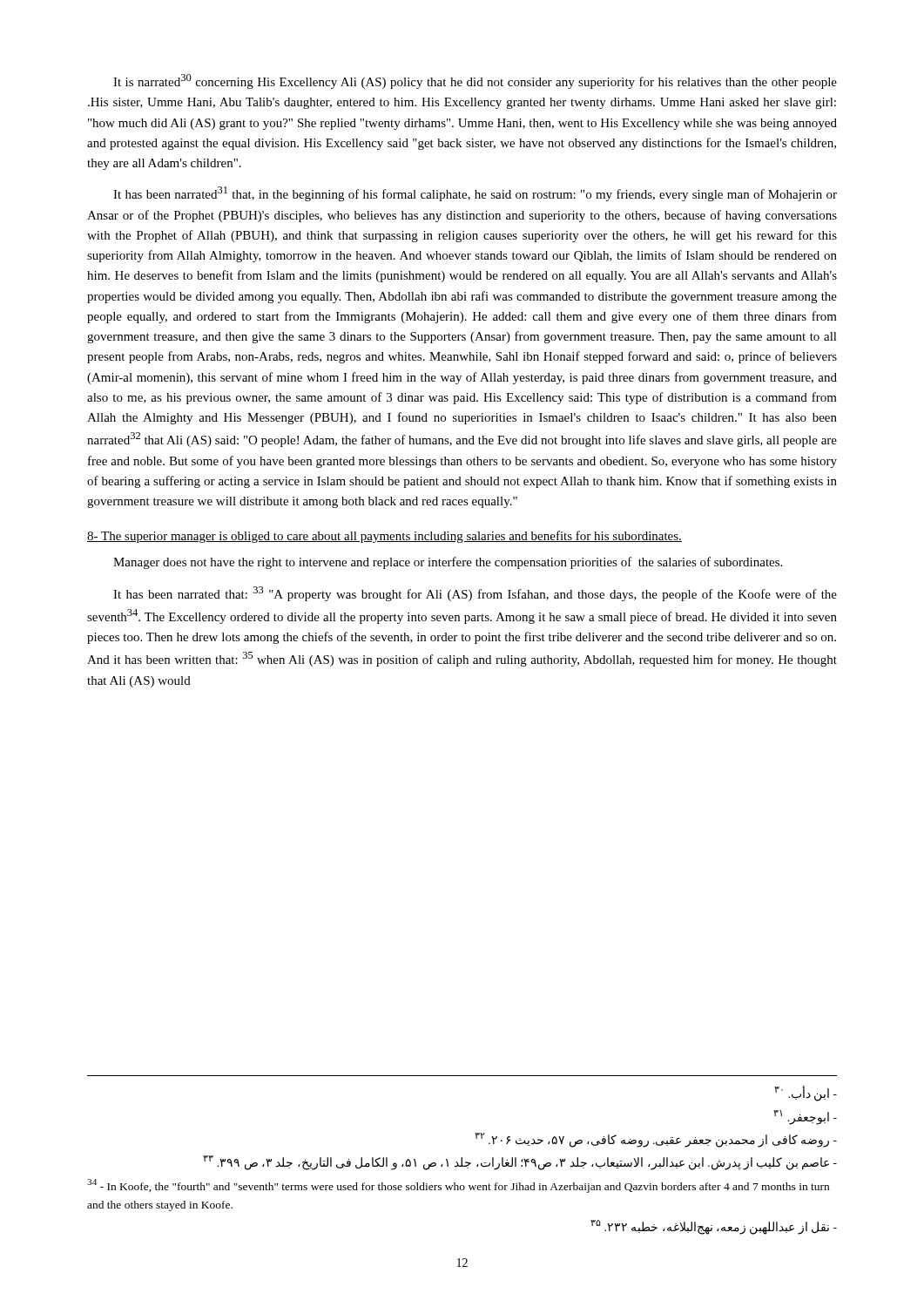The height and width of the screenshot is (1307, 924).
Task: Find the block on this page that starts "عاصم بن کلیب از پدرش."
Action: [x=520, y=1161]
